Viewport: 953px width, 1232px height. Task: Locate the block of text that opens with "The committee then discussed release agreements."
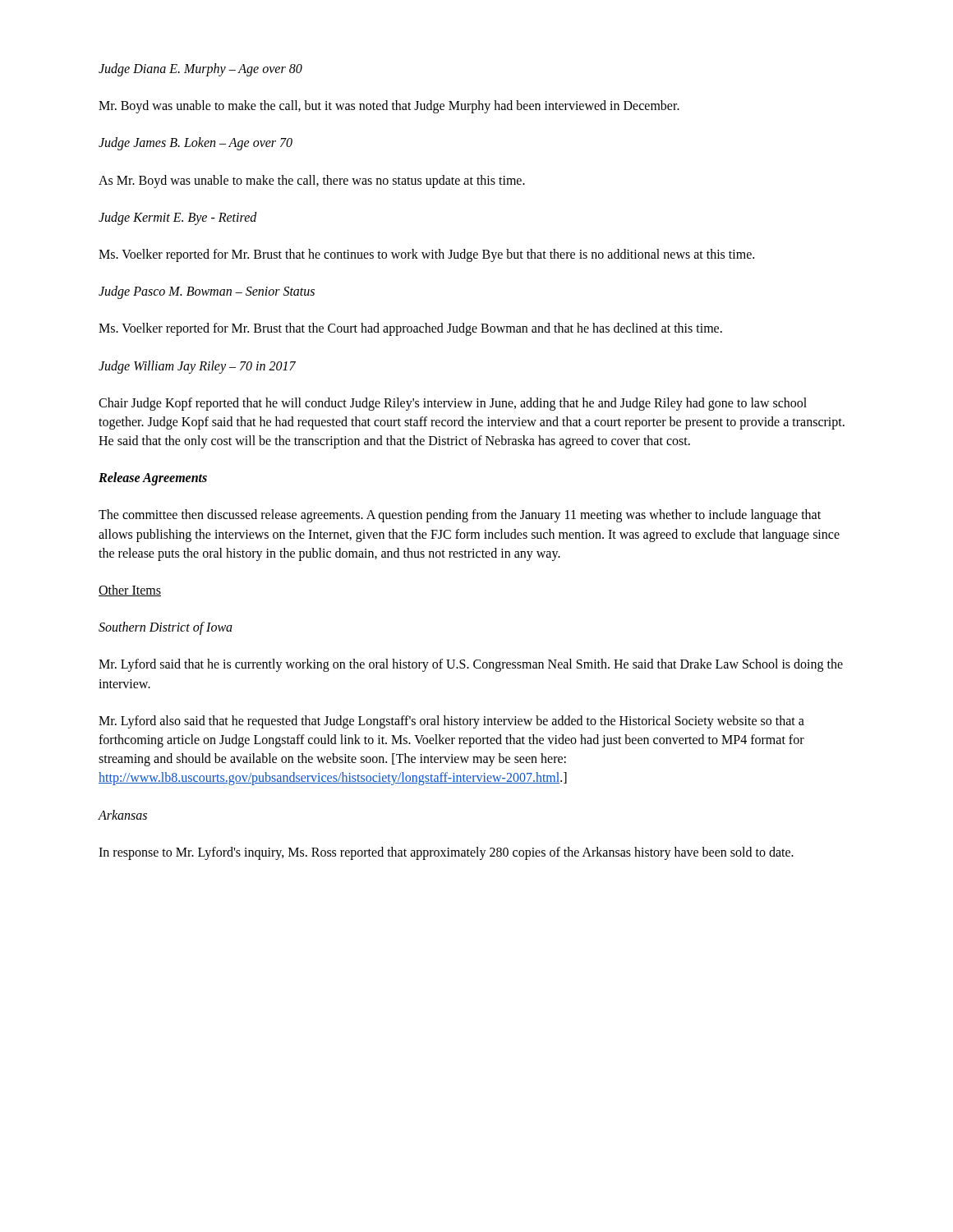point(476,534)
